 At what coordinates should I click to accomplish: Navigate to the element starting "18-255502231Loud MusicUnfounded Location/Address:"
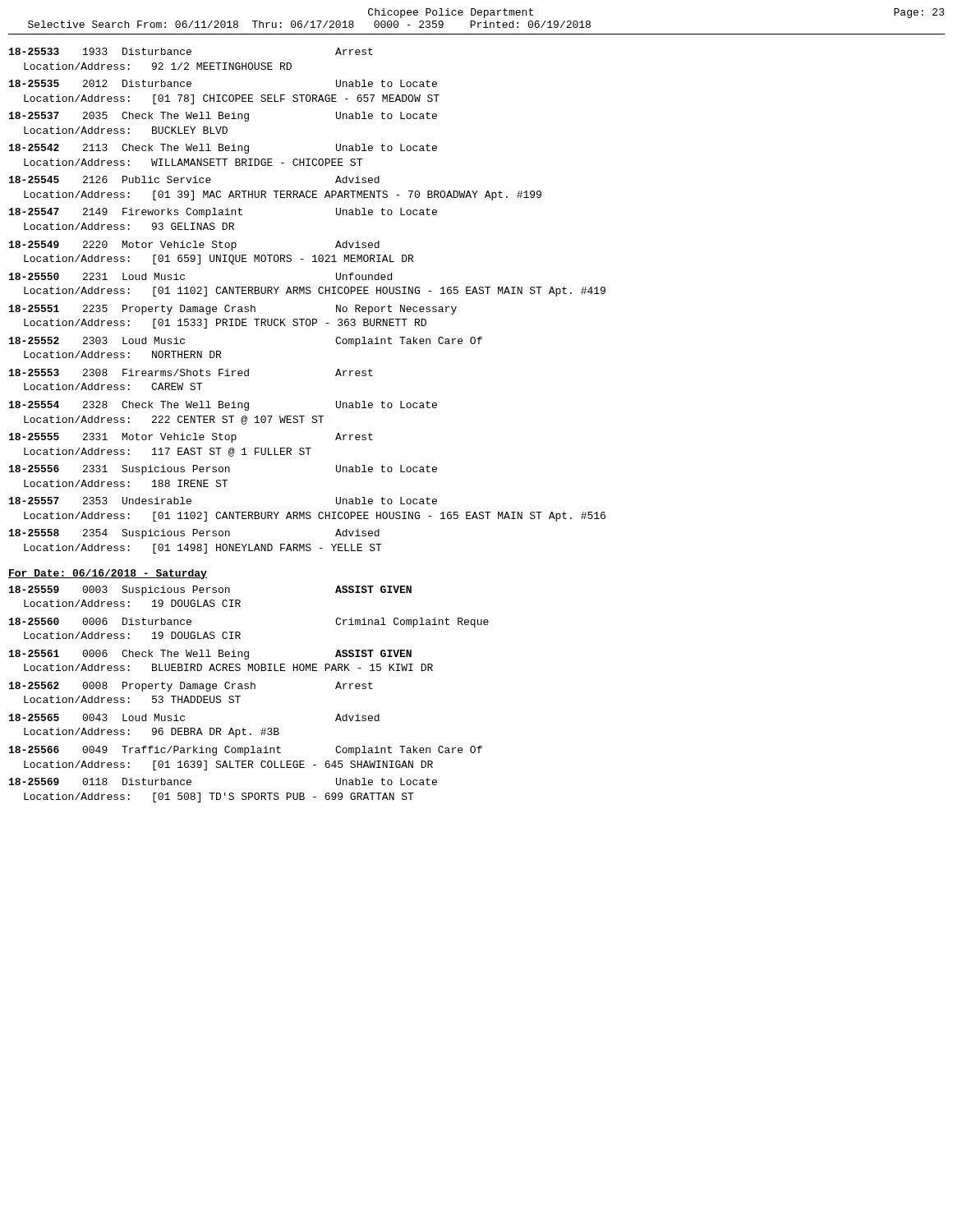[476, 284]
